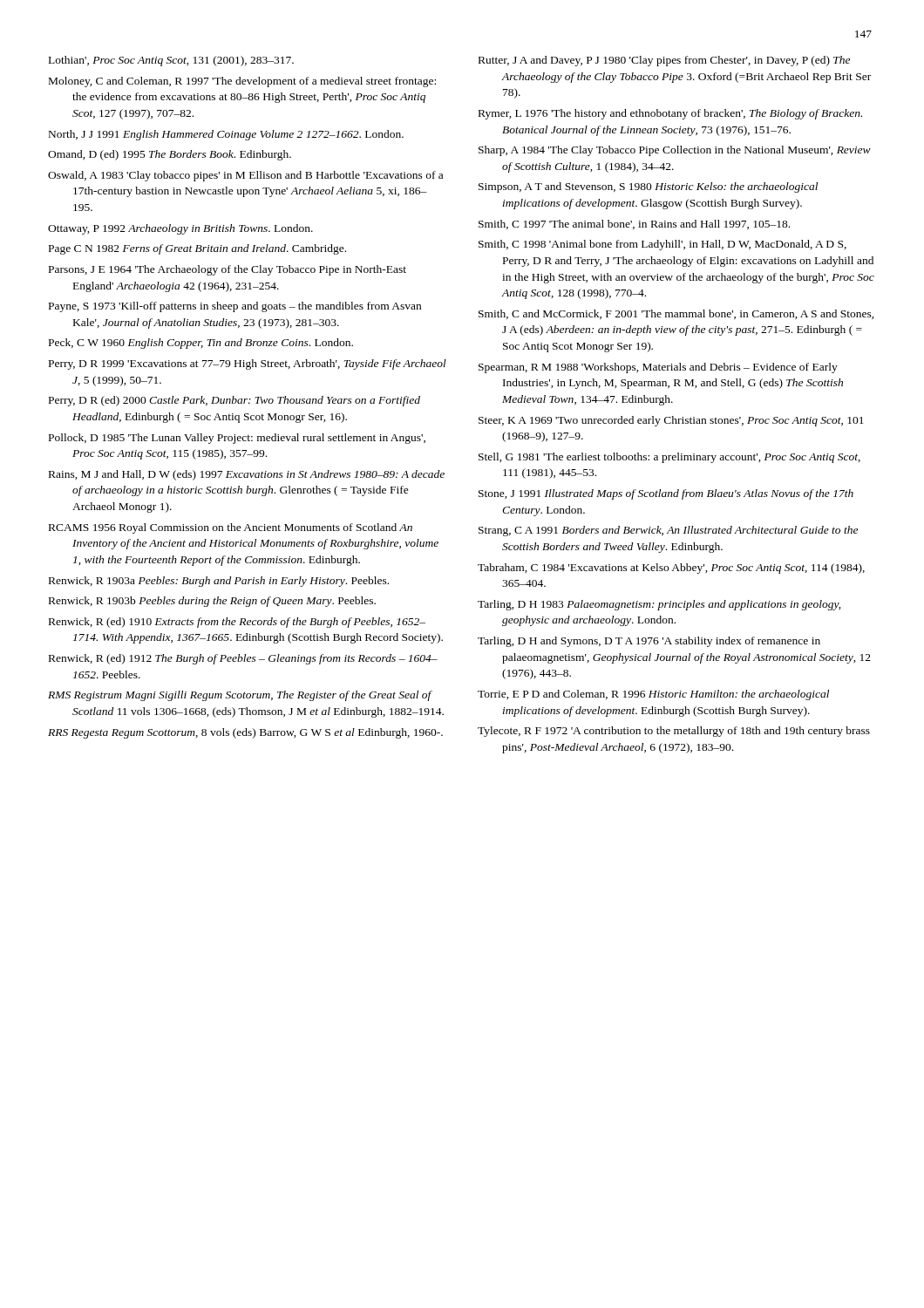The width and height of the screenshot is (924, 1308).
Task: Click on the list item that reads "Renwick, R 1903a"
Action: [219, 580]
